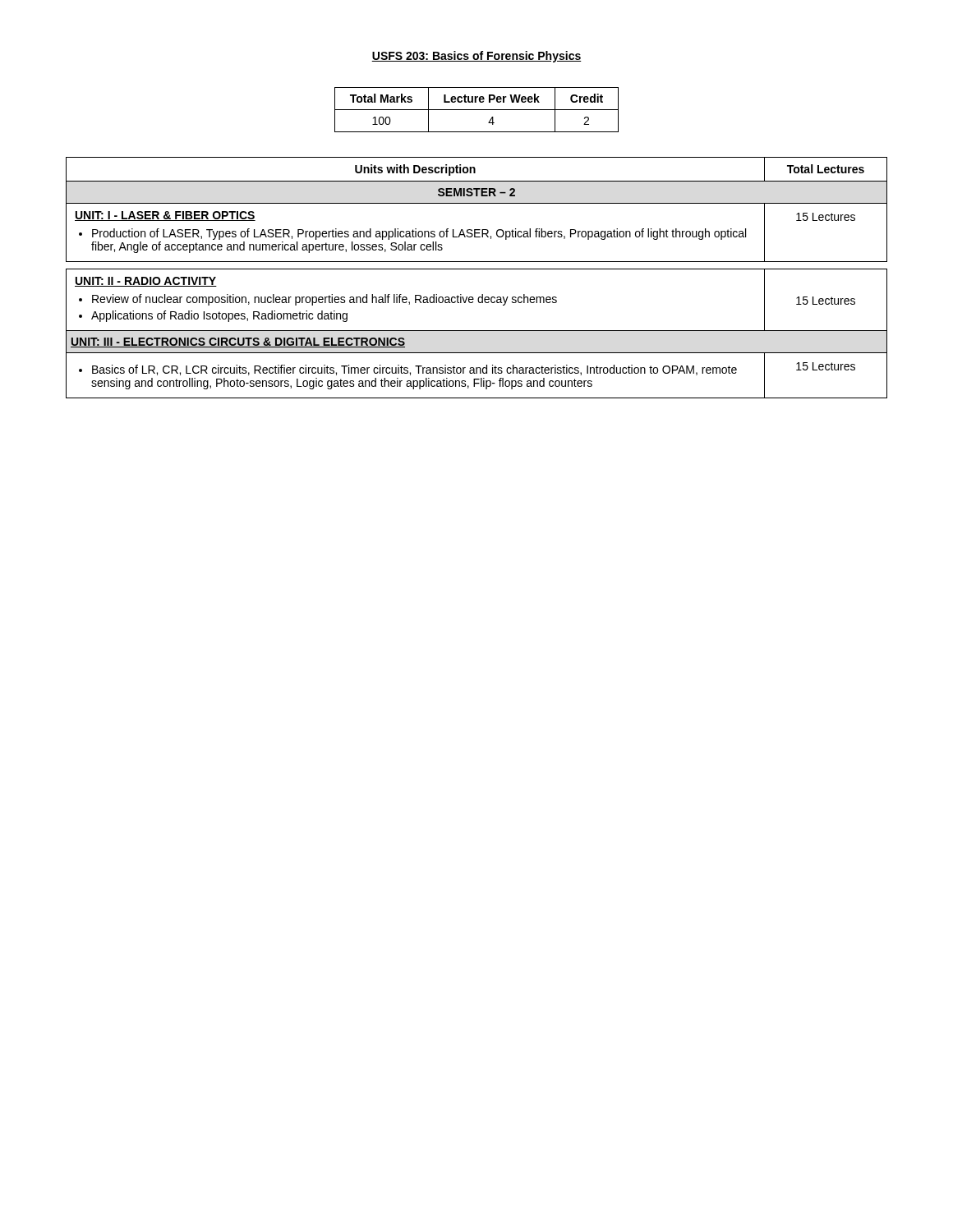Find the table that mentions "SEMISTER – 2"

tap(476, 278)
